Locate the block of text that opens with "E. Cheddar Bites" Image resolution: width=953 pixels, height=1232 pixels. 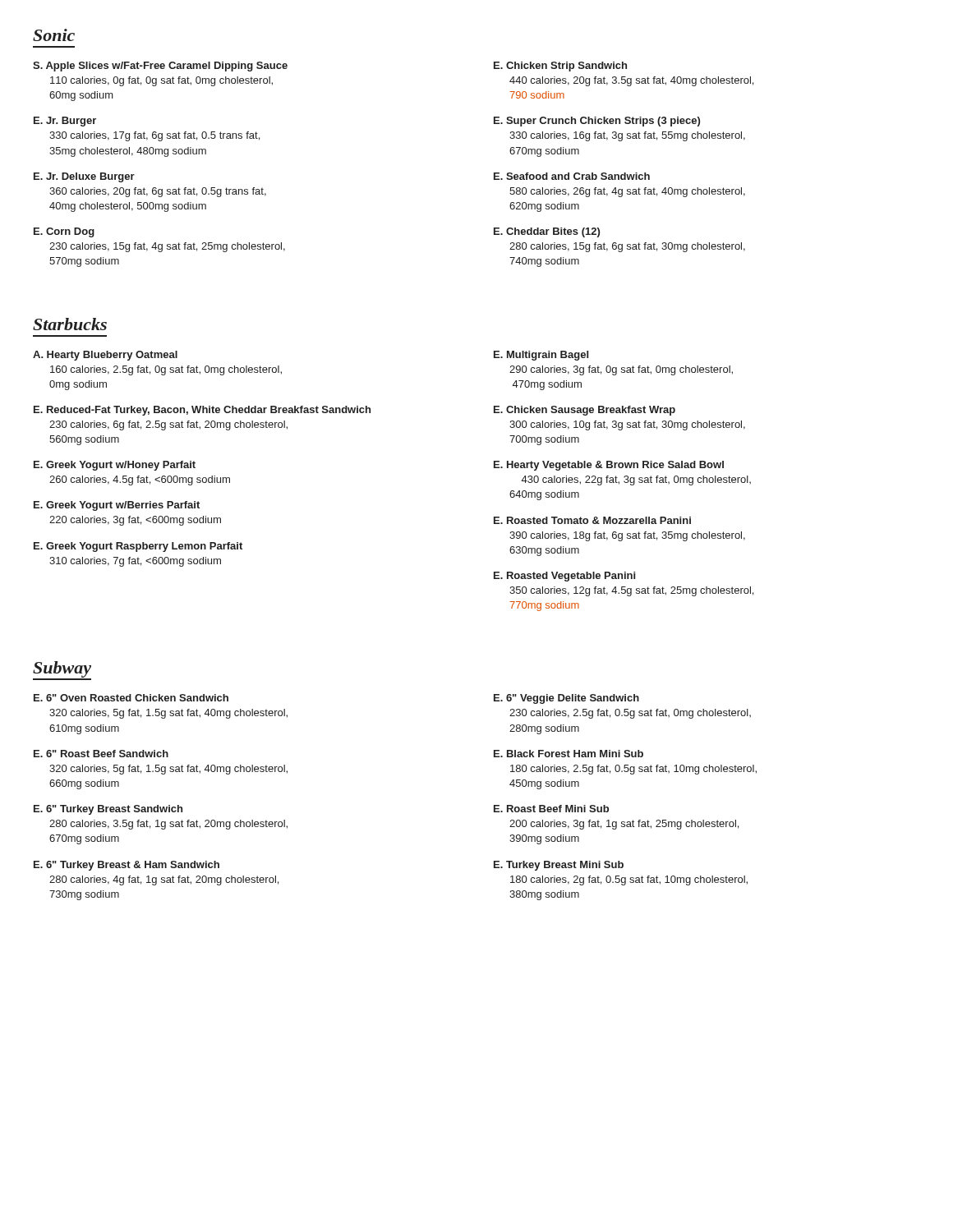707,247
